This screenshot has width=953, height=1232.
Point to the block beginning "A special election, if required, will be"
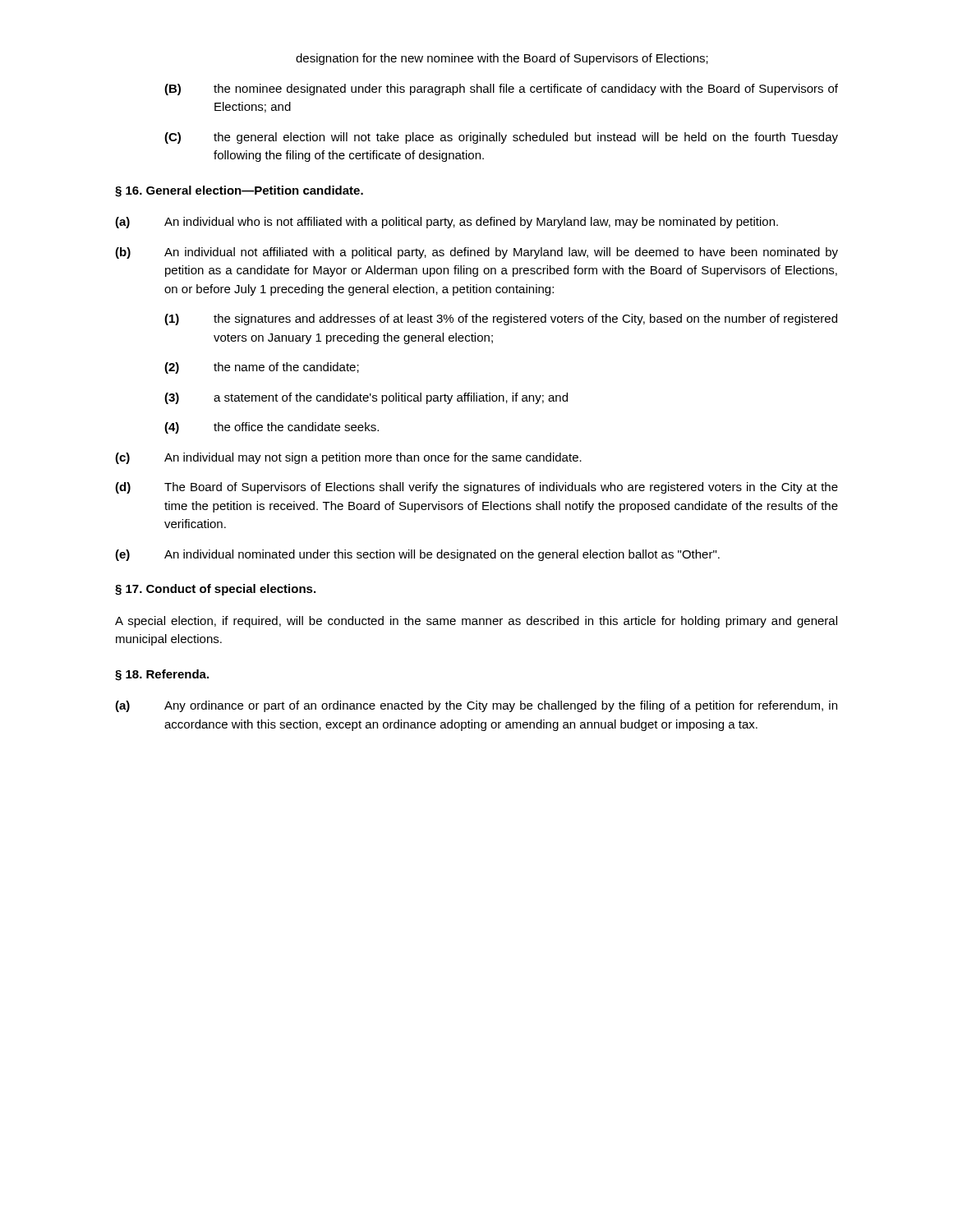[x=476, y=629]
